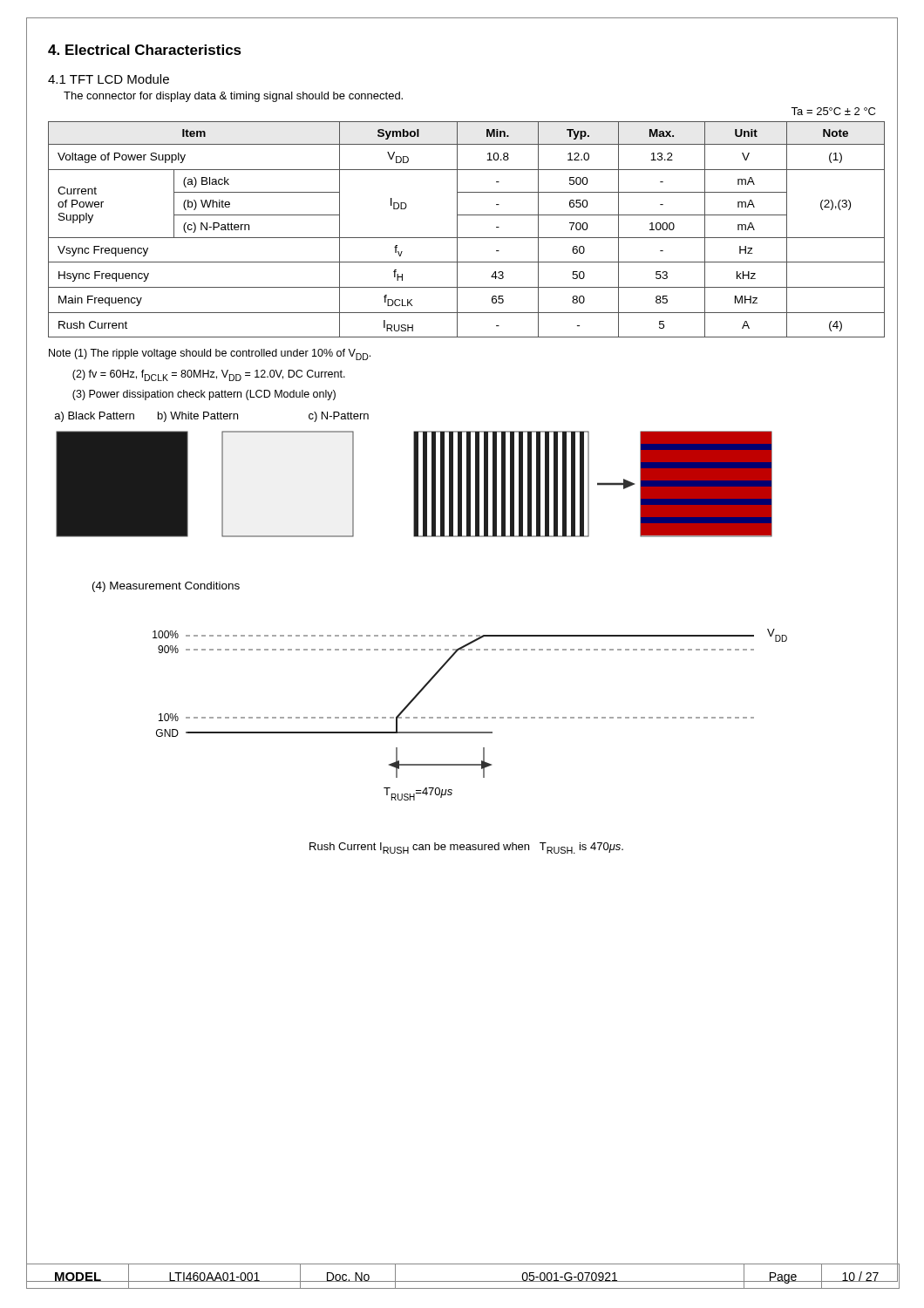Click on the text block that reads "The connector for display data &"
Viewport: 924px width, 1308px height.
pyautogui.click(x=234, y=95)
